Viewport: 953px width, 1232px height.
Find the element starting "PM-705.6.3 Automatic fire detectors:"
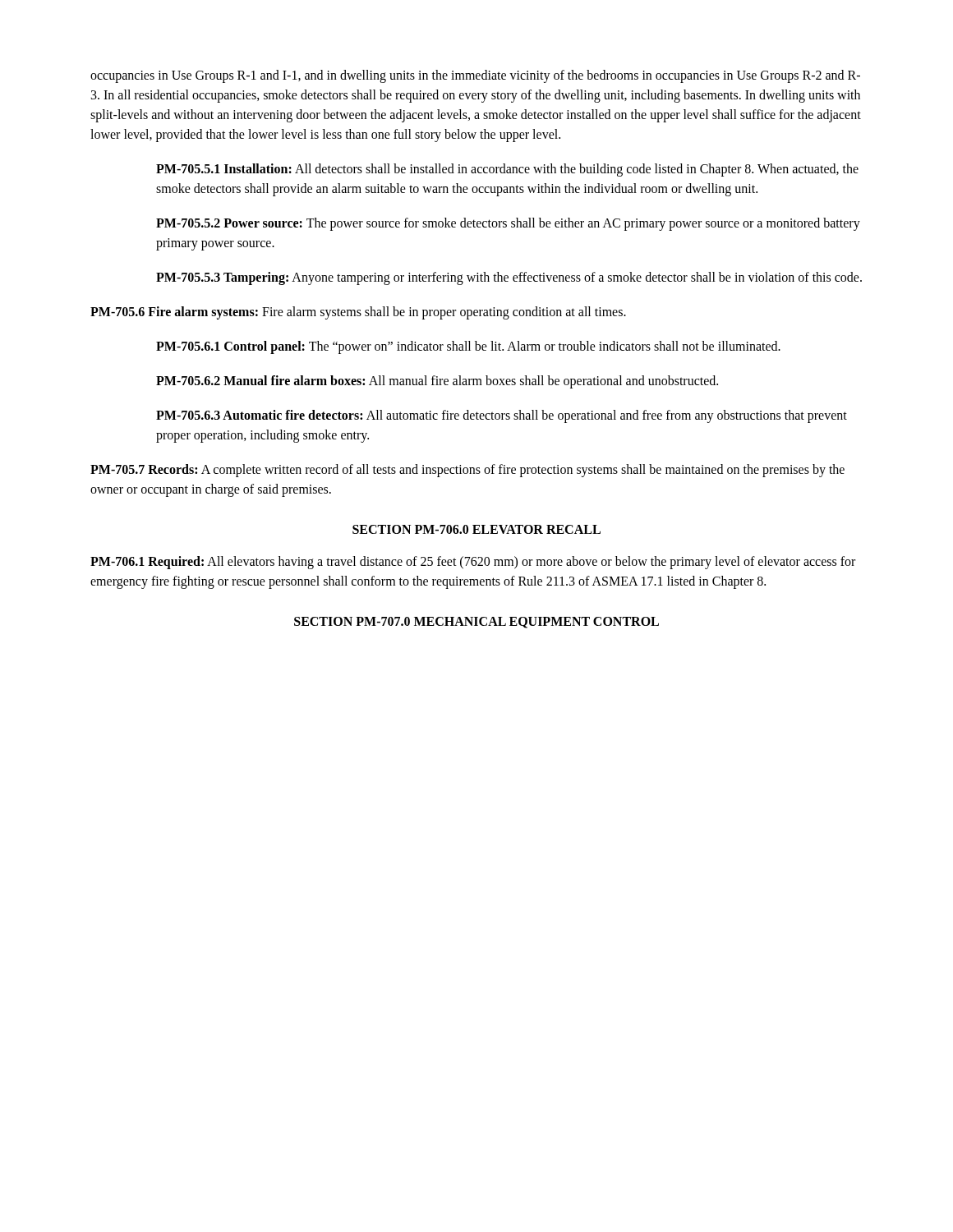501,425
